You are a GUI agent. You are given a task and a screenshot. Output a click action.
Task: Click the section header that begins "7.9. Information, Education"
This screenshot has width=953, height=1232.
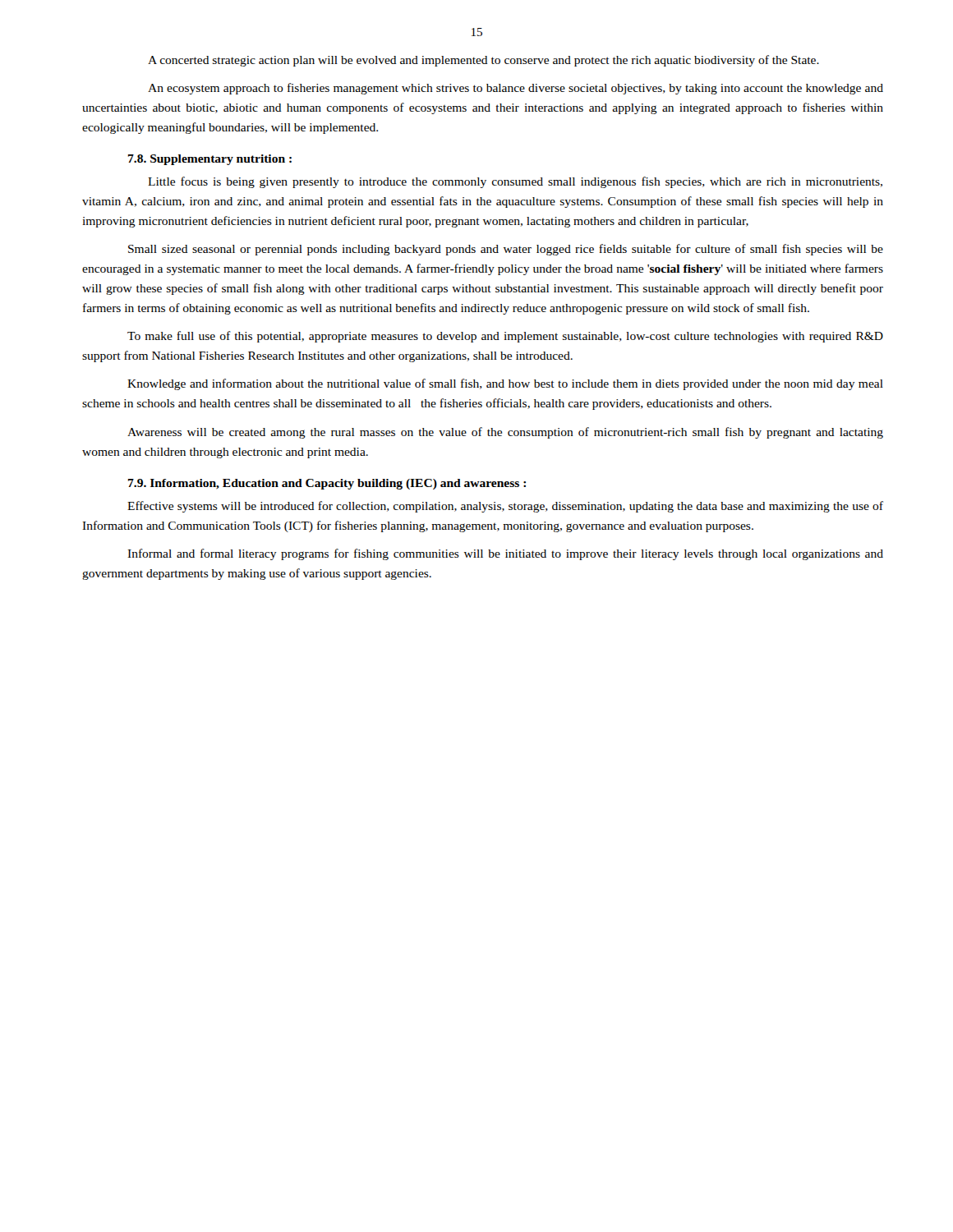point(327,482)
